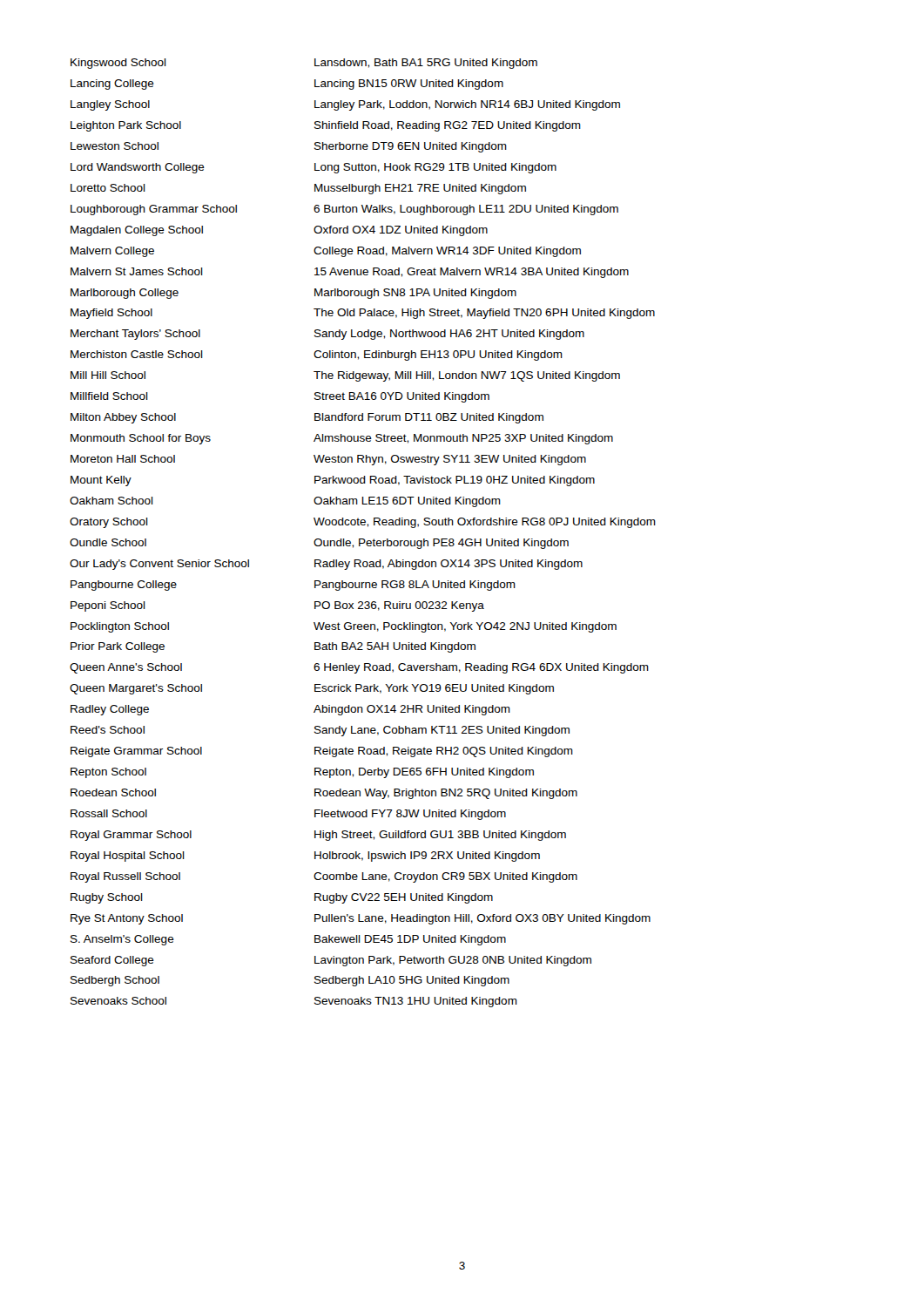This screenshot has width=924, height=1307.
Task: Locate the list item that reads "Rugby School Rugby CV22 5EH United Kingdom"
Action: point(462,897)
